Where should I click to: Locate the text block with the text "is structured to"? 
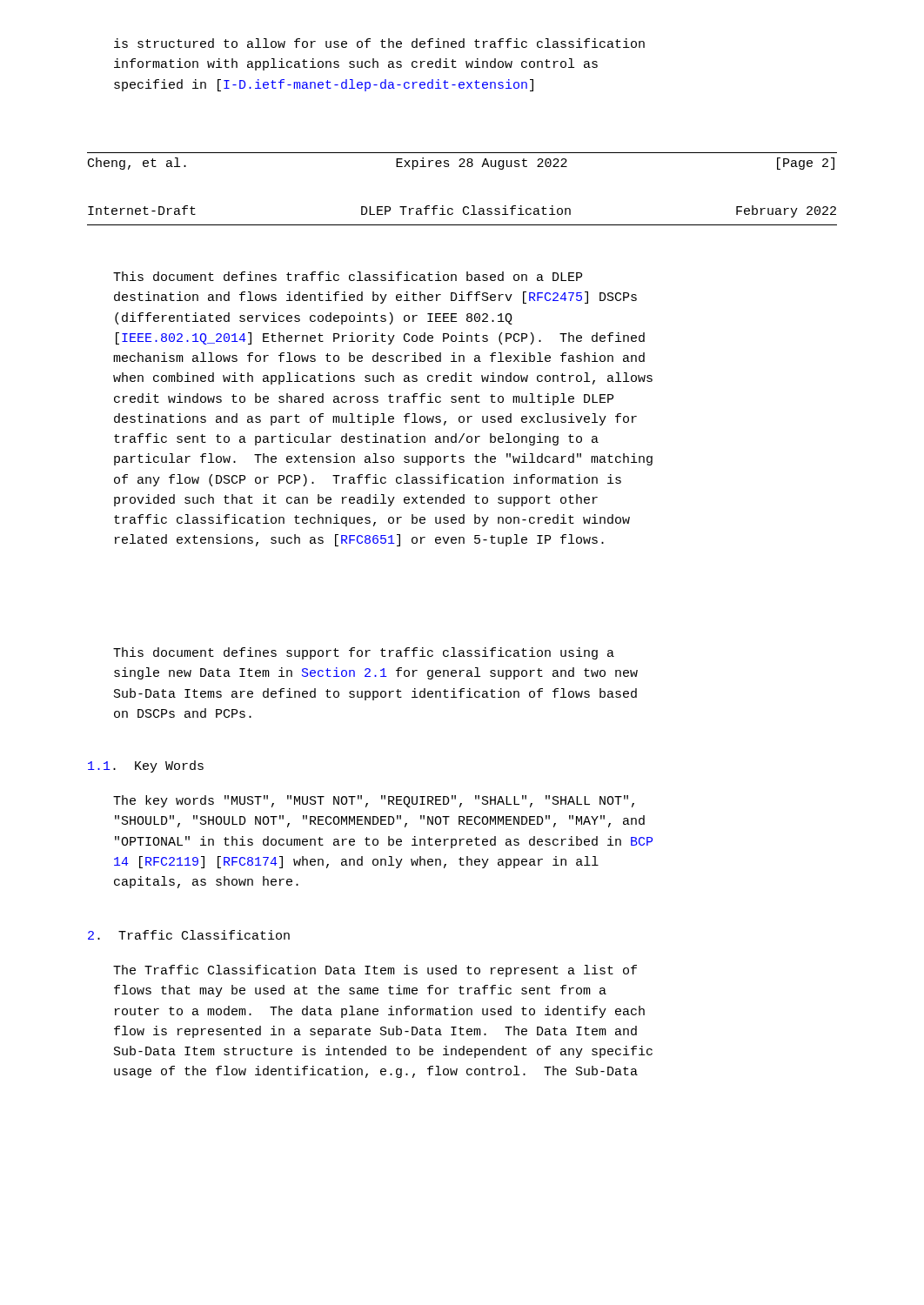[x=379, y=65]
